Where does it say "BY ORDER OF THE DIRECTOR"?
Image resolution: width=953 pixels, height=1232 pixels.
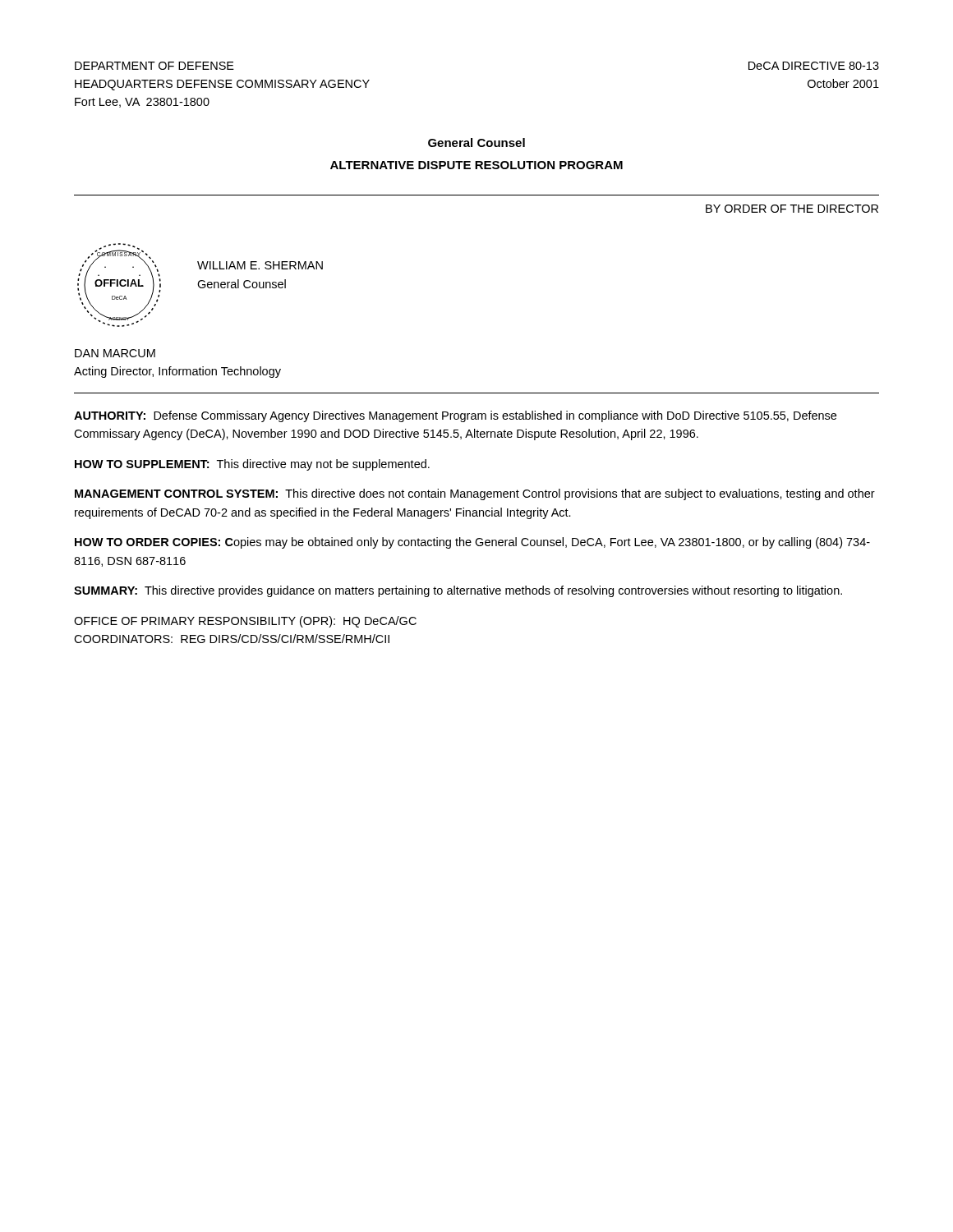[792, 209]
